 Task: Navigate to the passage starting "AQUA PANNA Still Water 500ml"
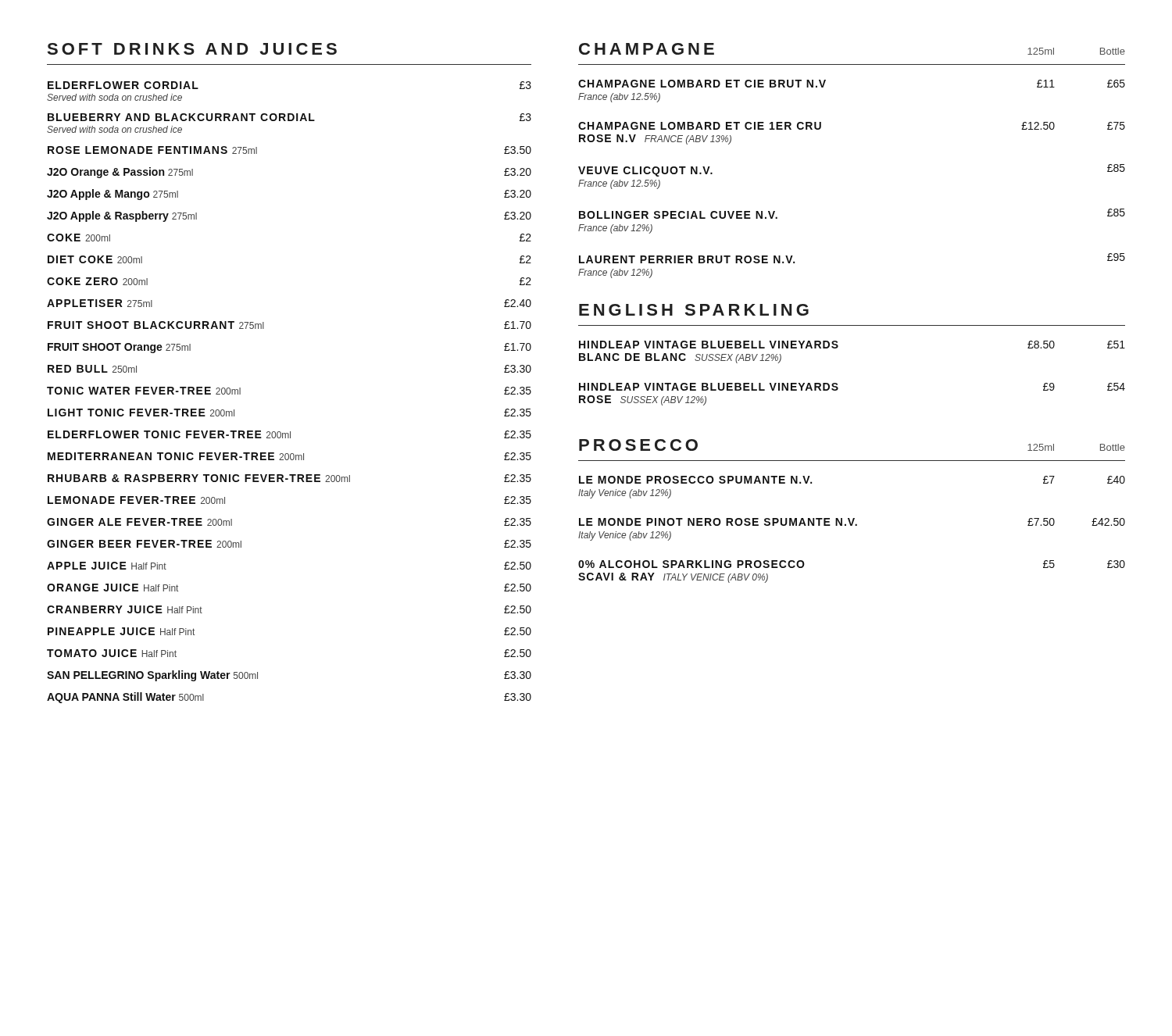[129, 698]
